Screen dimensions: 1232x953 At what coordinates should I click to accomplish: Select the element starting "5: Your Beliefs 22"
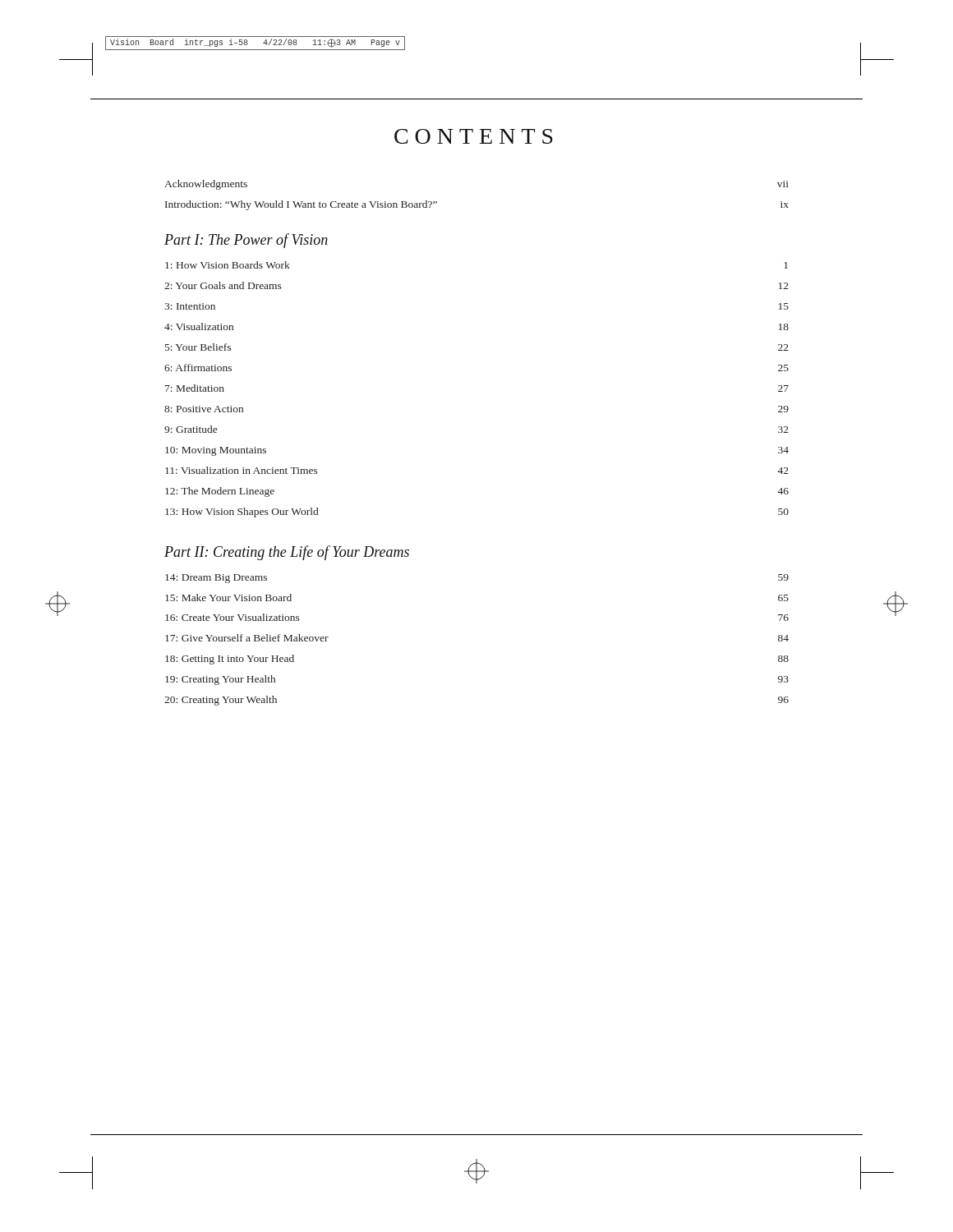point(195,347)
